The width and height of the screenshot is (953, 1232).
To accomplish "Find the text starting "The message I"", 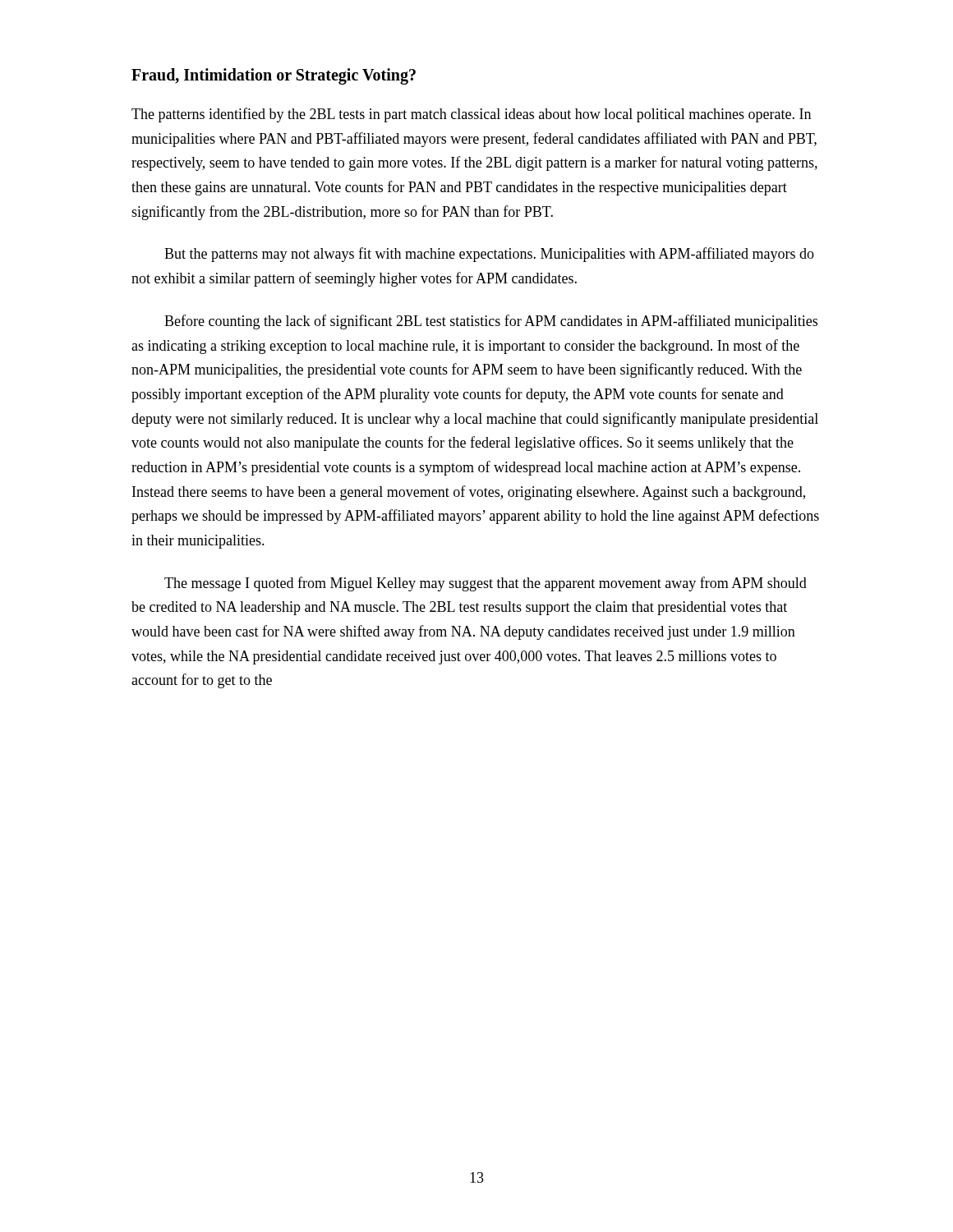I will tap(469, 632).
